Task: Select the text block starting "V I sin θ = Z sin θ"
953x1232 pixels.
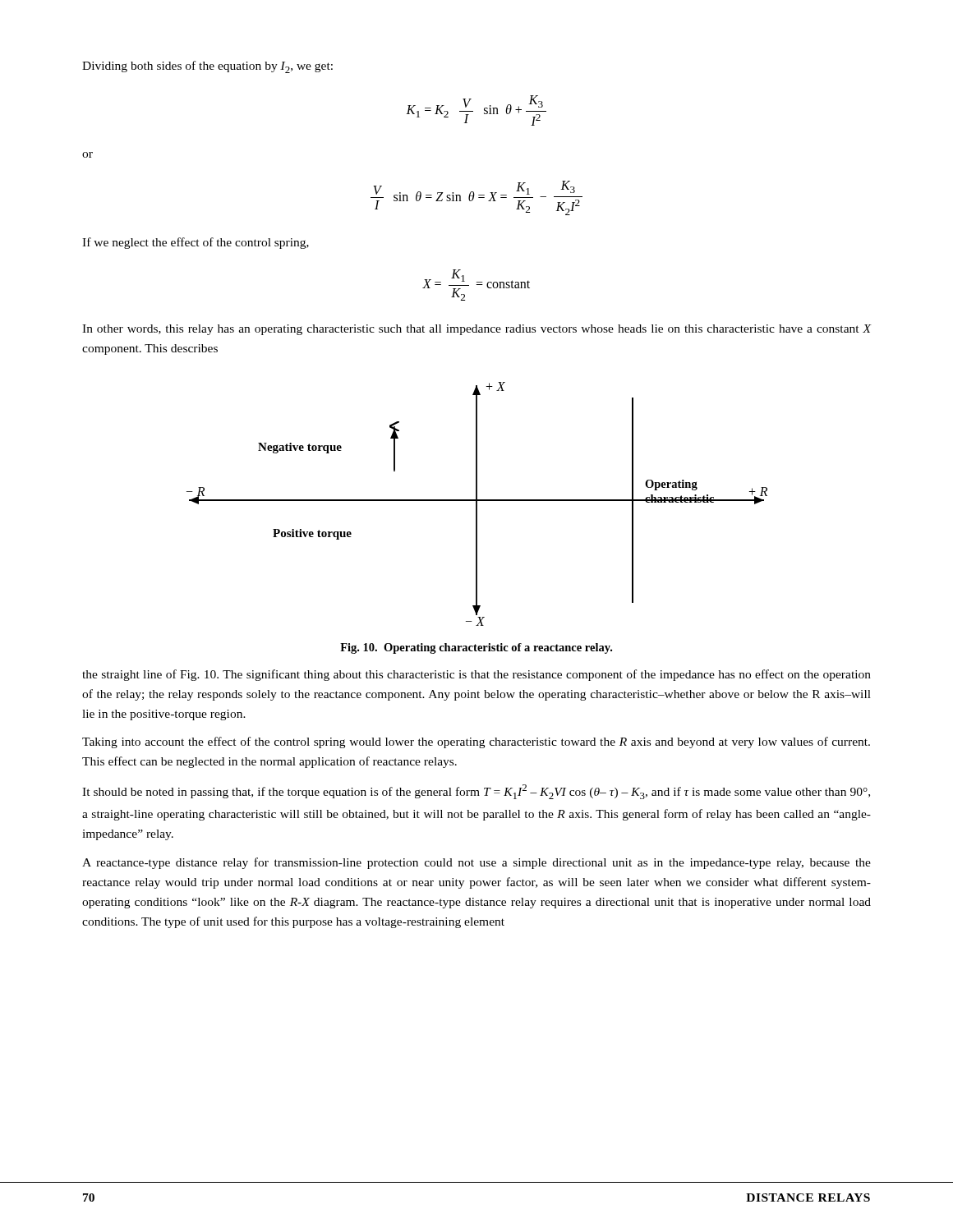Action: pos(476,198)
